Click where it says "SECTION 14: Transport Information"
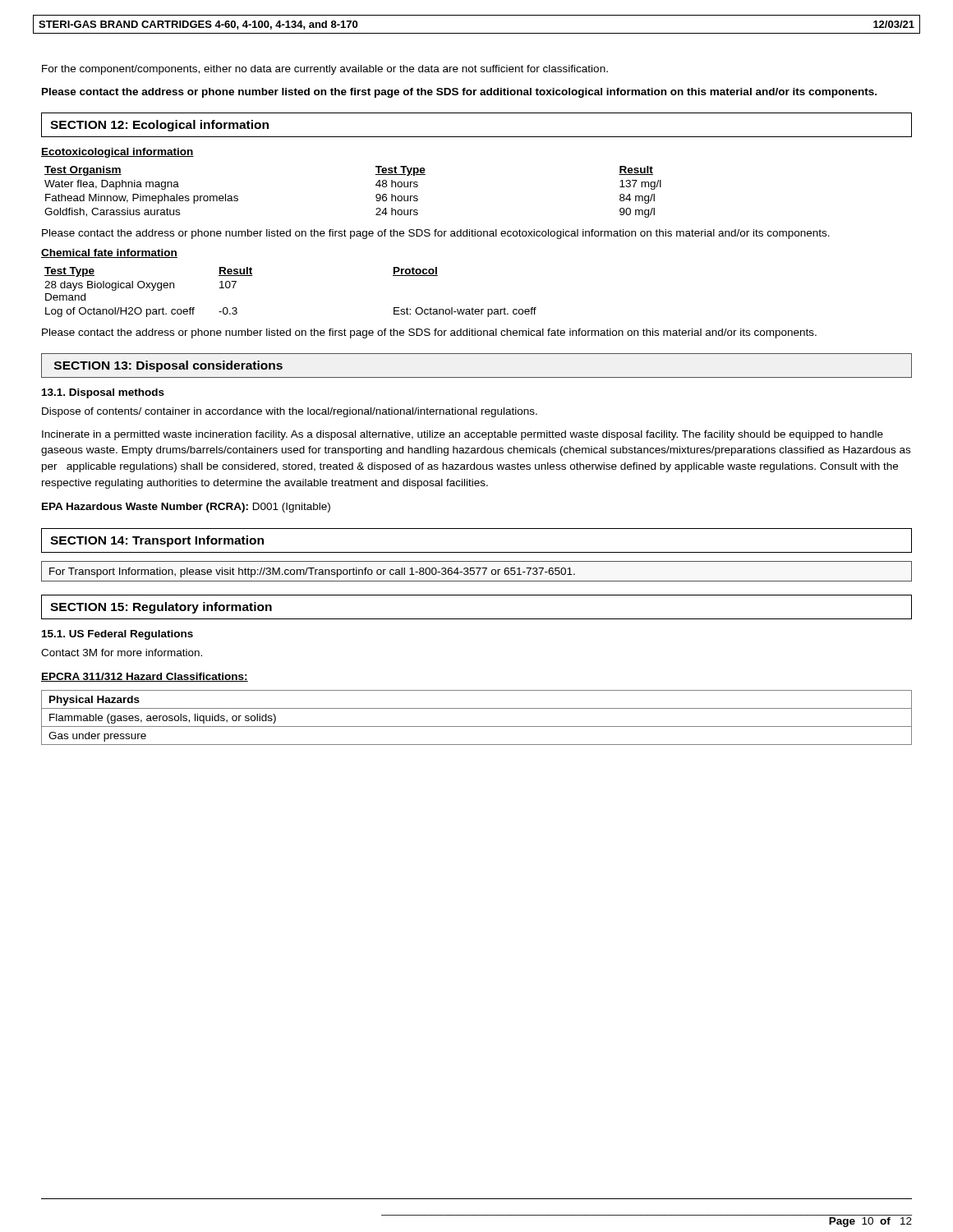953x1232 pixels. [157, 540]
